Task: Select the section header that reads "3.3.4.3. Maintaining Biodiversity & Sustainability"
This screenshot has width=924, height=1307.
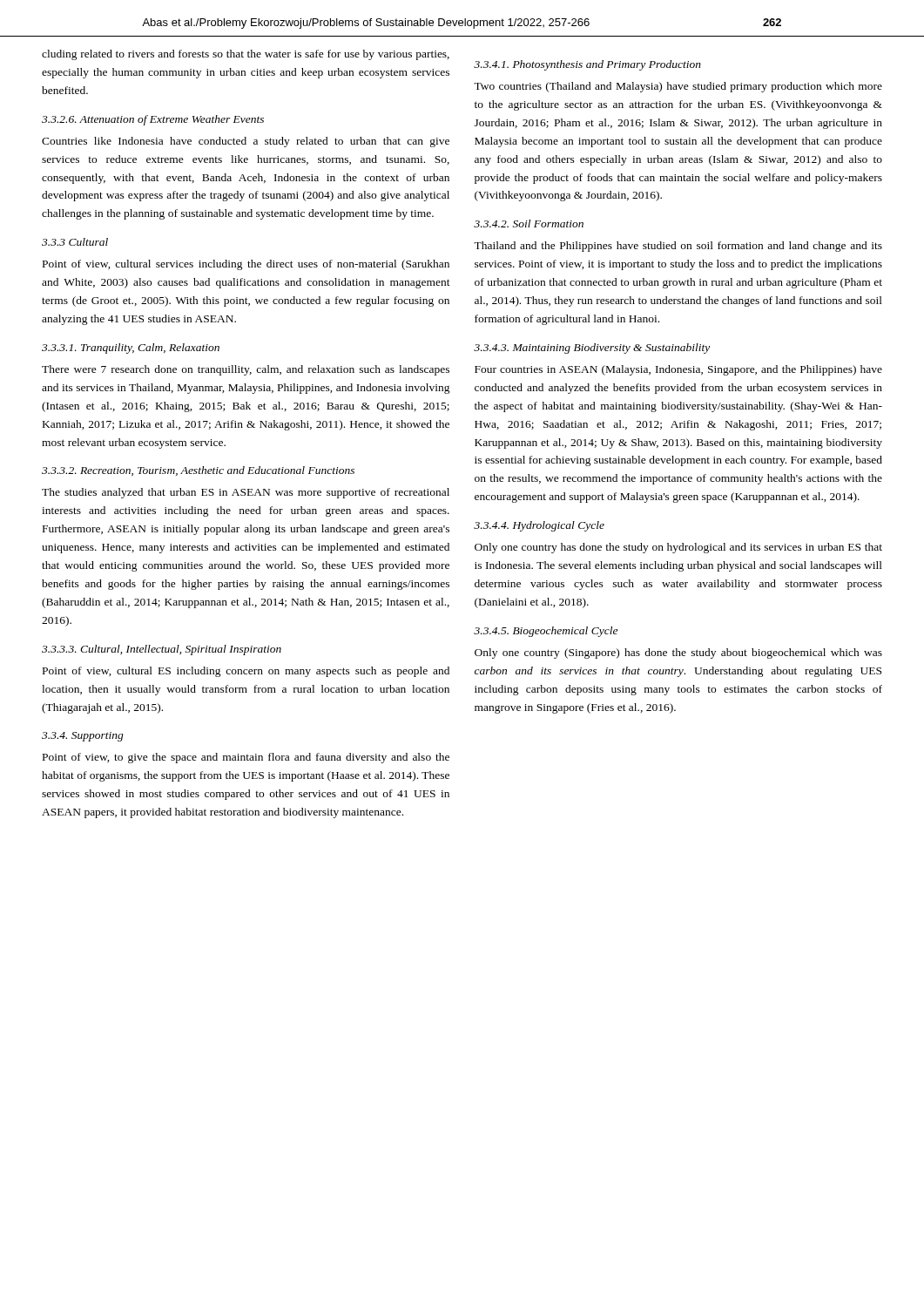Action: (678, 348)
